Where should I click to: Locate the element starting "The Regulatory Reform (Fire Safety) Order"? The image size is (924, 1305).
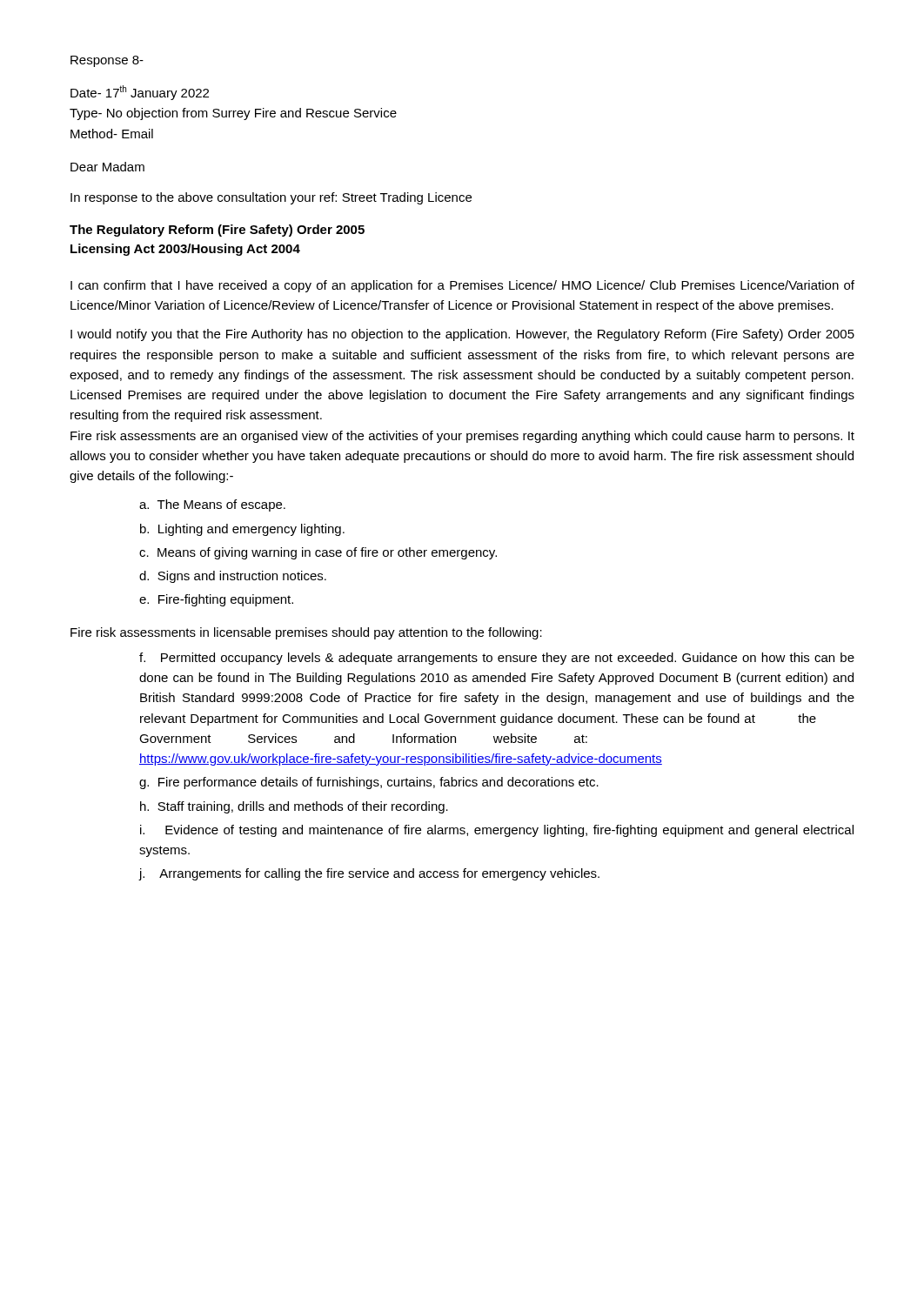click(x=217, y=239)
